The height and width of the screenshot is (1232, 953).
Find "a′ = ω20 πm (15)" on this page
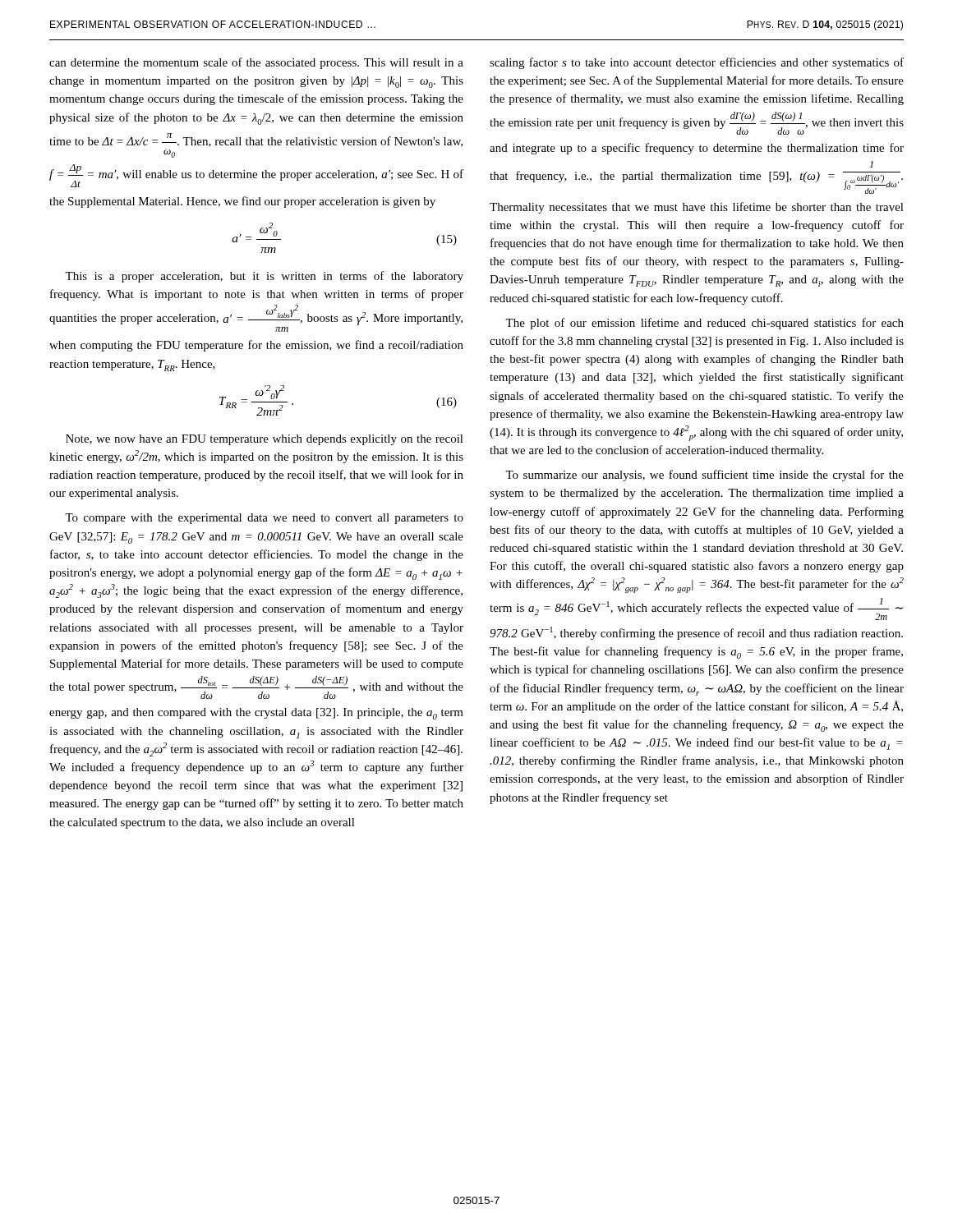point(256,239)
